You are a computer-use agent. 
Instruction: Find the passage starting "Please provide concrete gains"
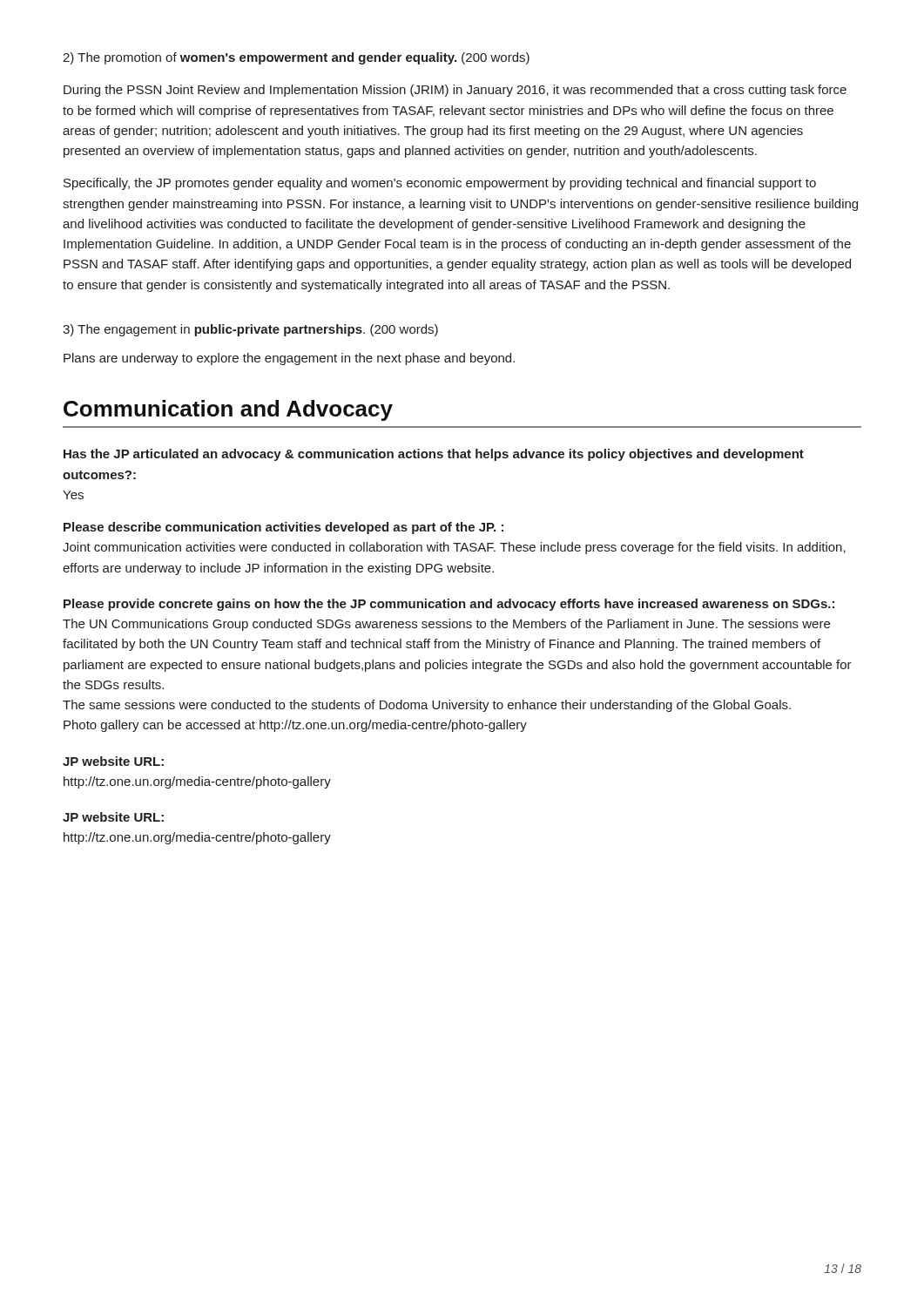[457, 664]
